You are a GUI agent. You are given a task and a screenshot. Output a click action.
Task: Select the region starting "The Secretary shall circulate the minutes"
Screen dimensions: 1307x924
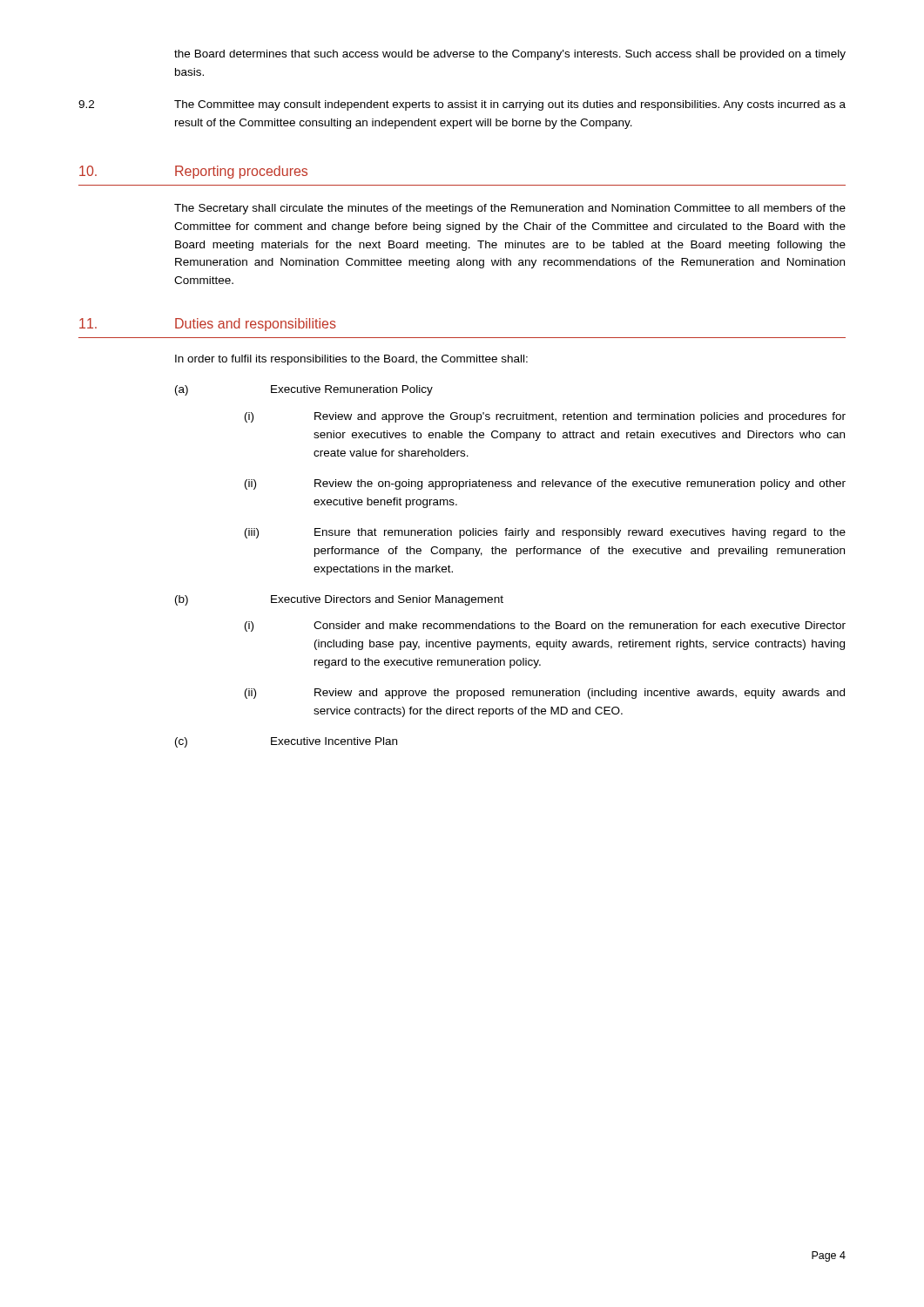[x=510, y=244]
